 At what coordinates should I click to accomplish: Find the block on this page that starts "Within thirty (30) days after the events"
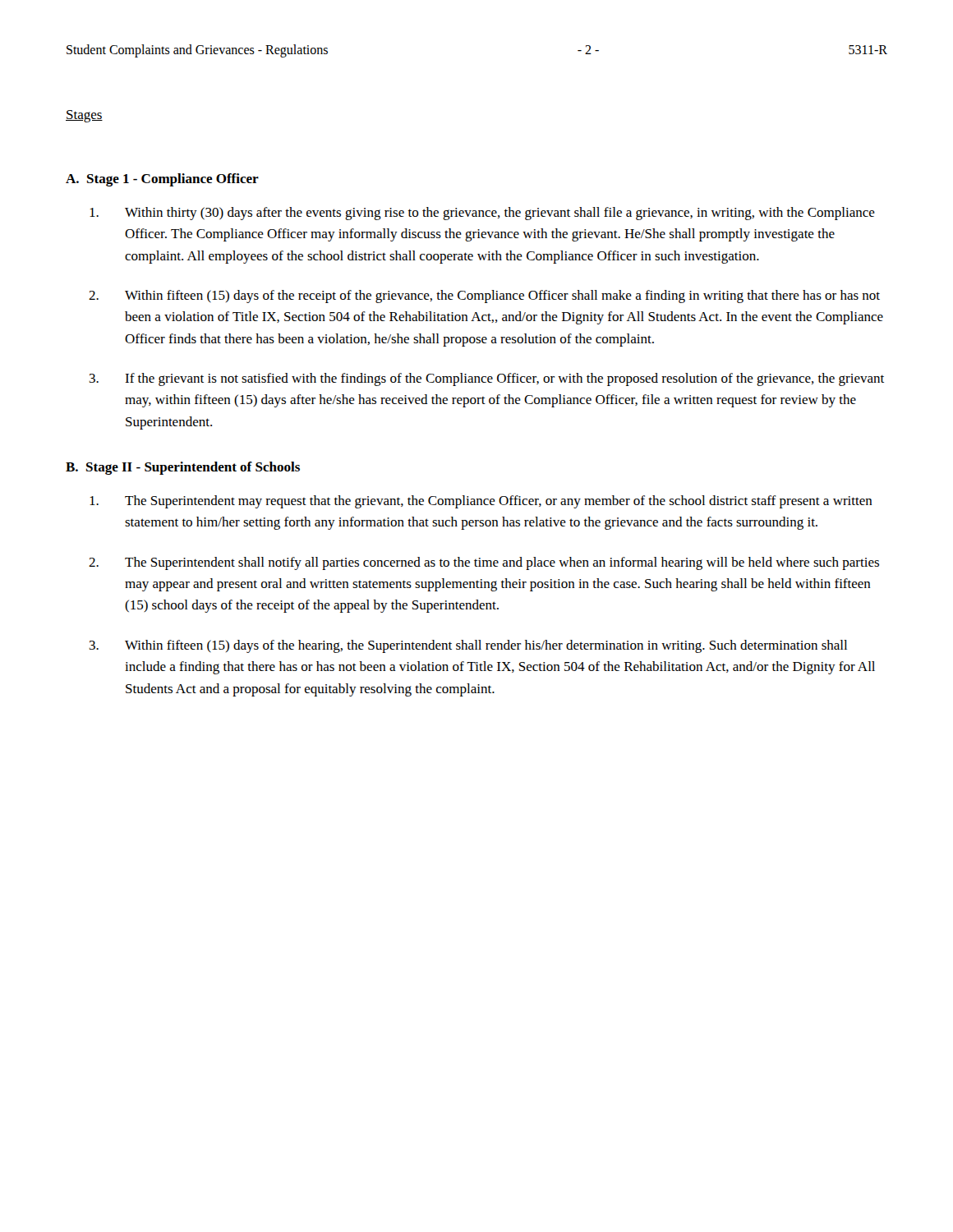pyautogui.click(x=476, y=235)
